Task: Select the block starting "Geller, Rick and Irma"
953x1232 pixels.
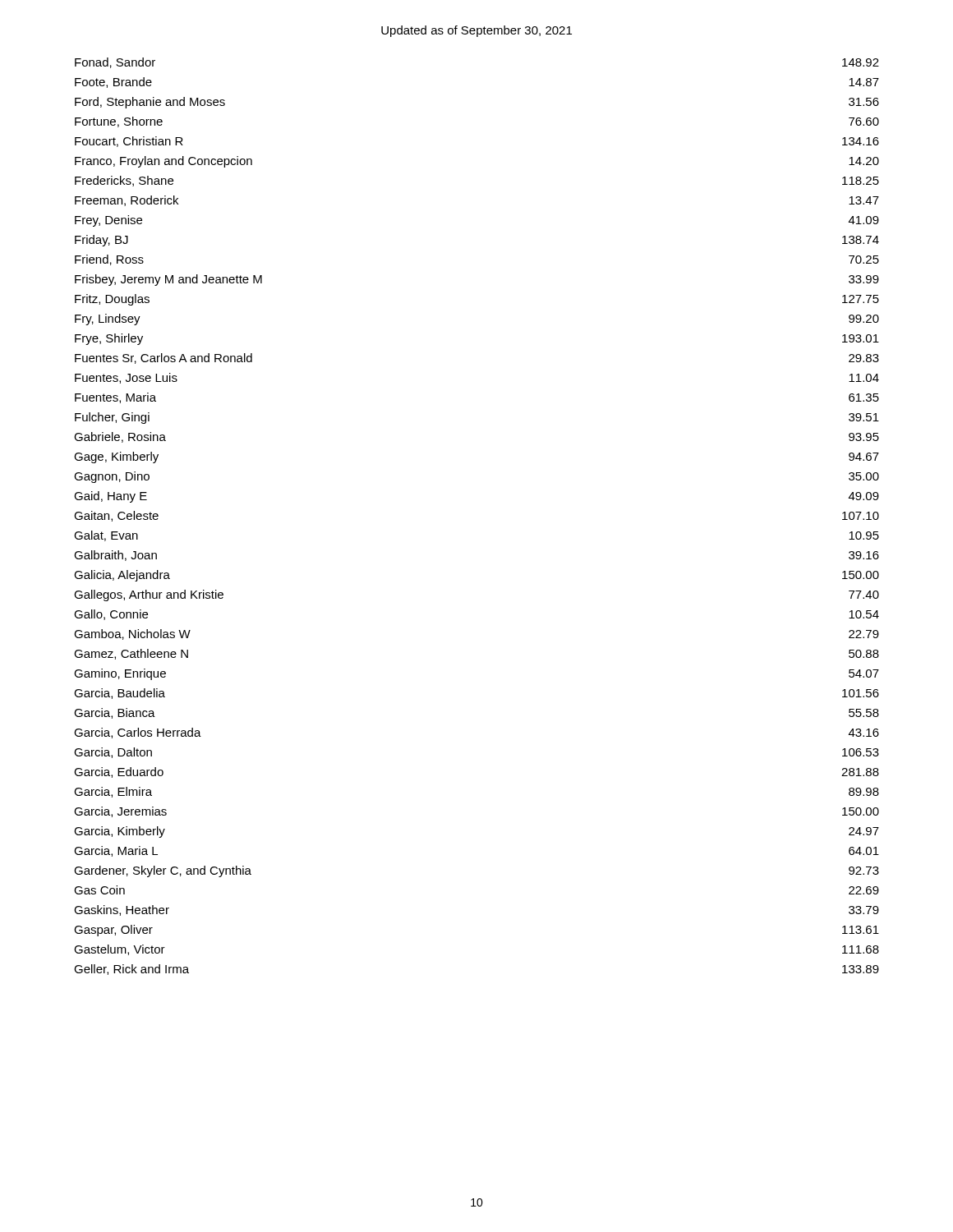Action: coord(134,970)
